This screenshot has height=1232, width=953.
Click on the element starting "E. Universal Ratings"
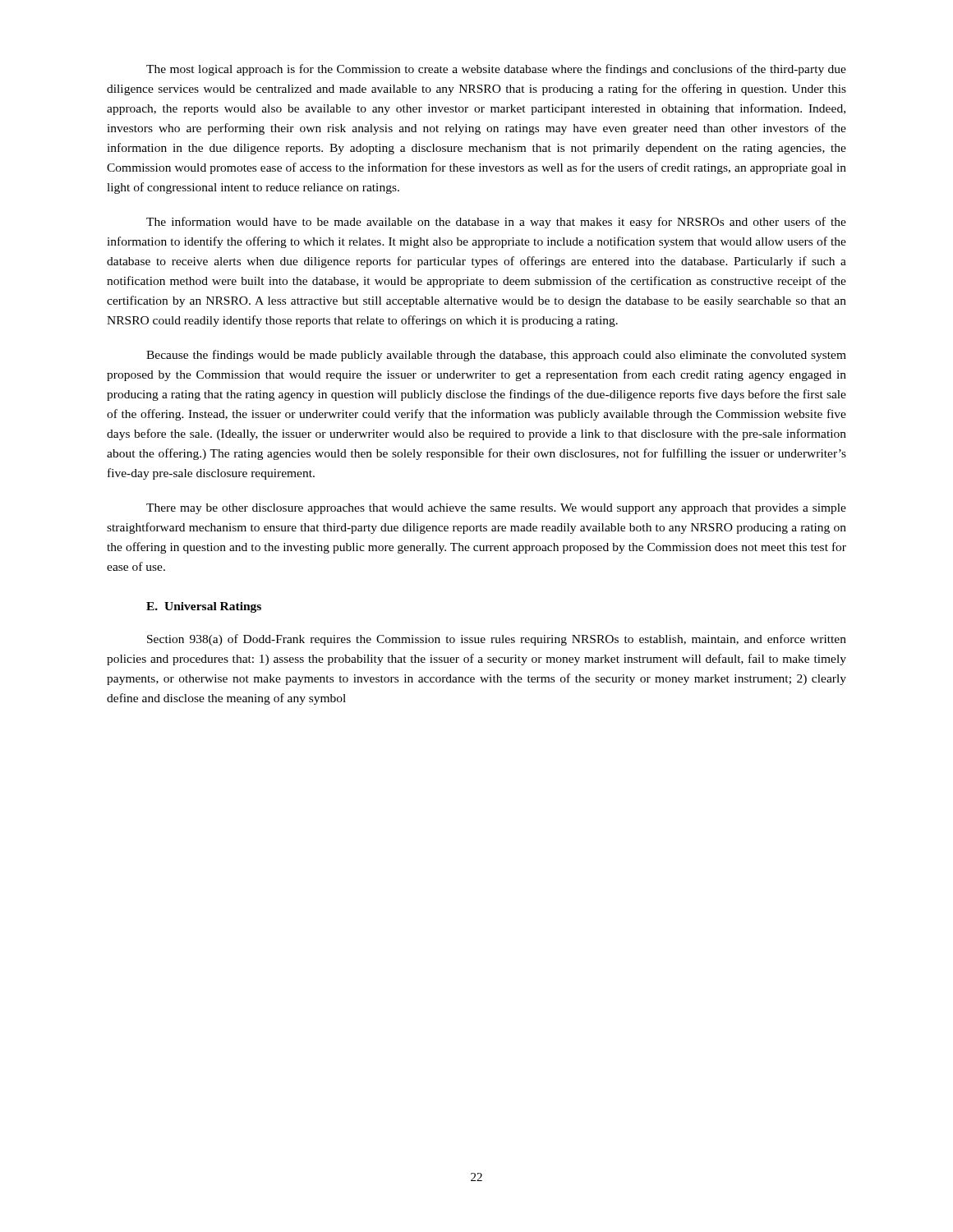tap(204, 606)
